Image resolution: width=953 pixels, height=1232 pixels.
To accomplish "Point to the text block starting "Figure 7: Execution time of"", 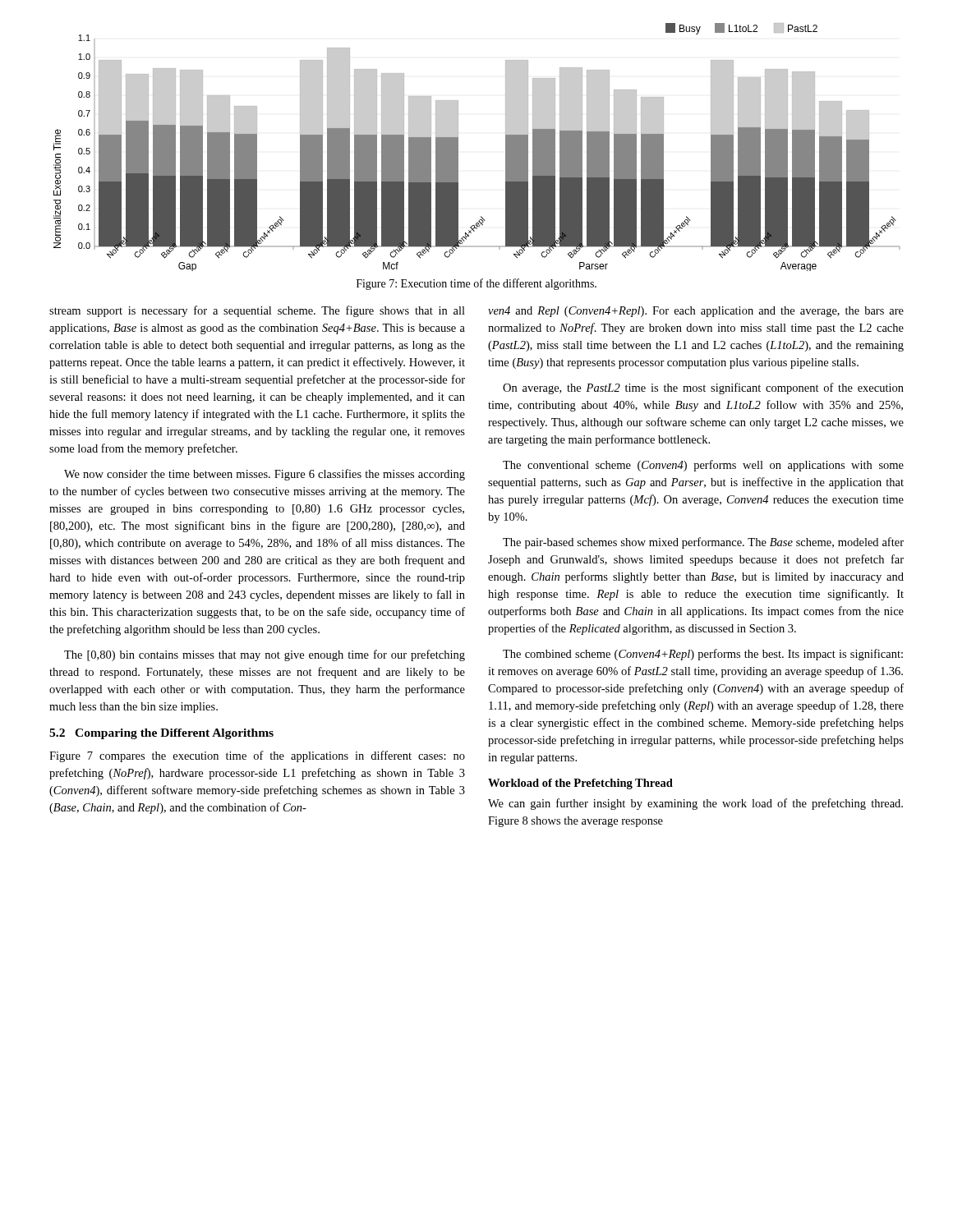I will click(476, 284).
